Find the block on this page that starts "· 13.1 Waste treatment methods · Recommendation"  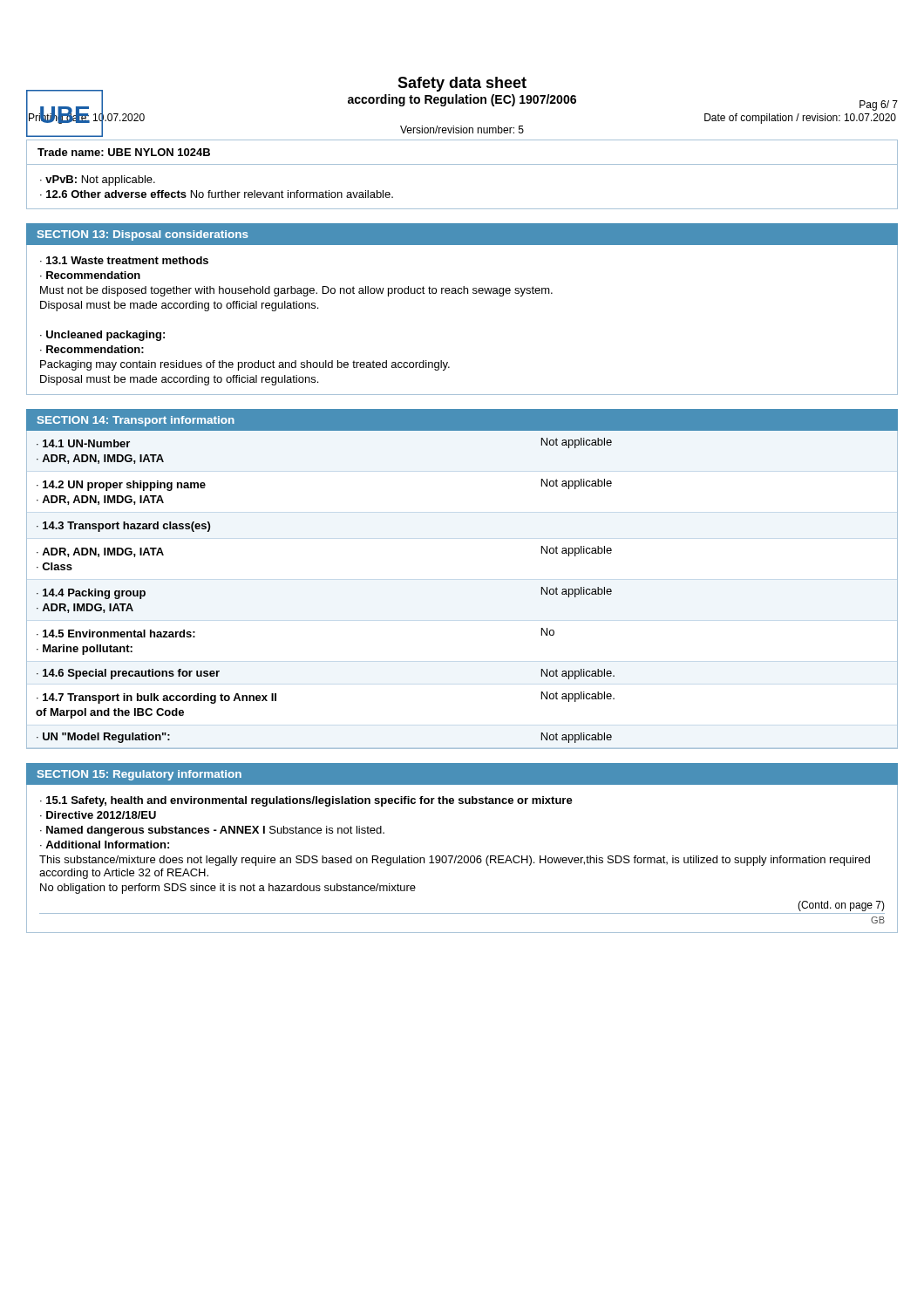click(x=124, y=260)
